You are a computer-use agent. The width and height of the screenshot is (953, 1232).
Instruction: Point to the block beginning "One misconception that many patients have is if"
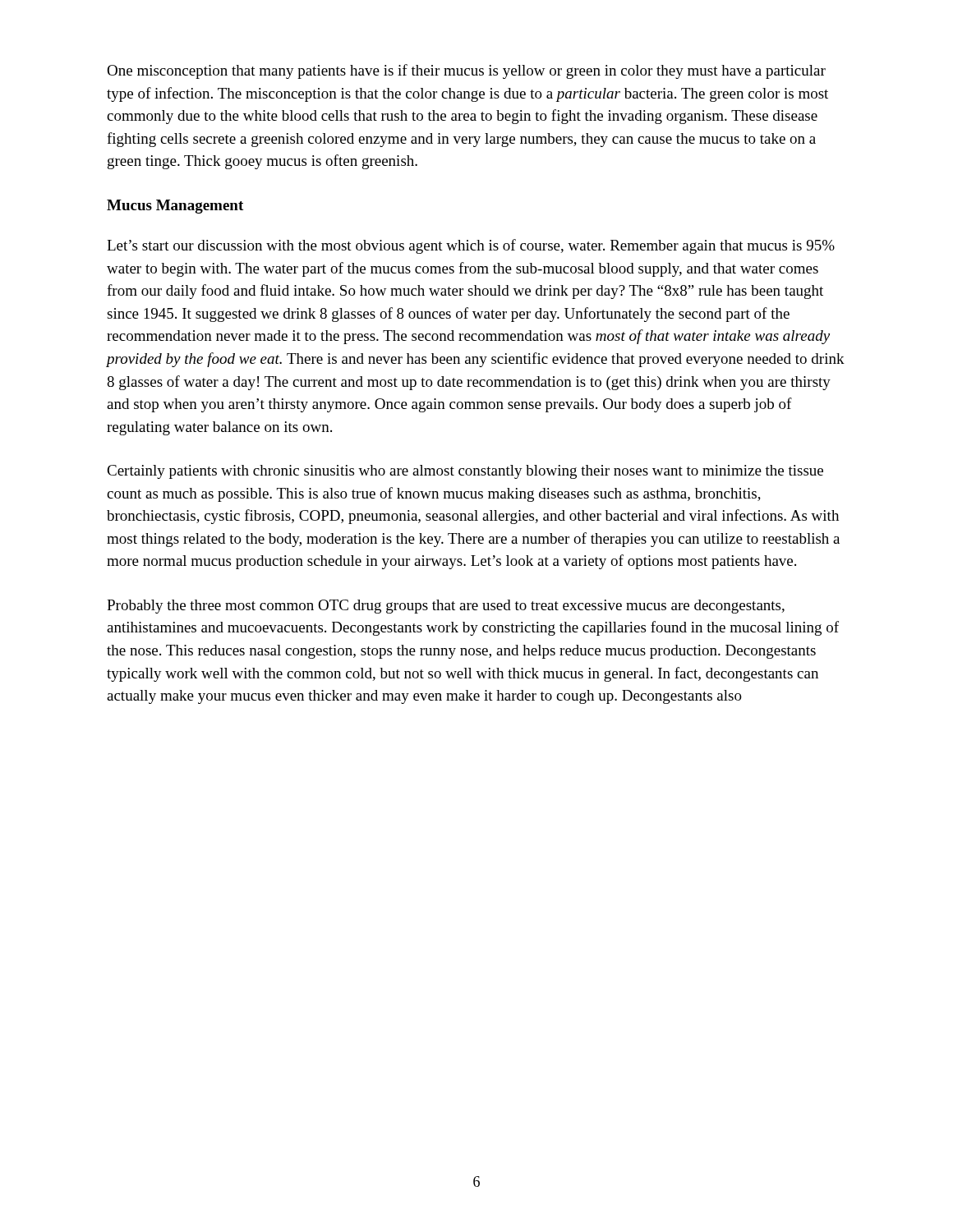pos(468,116)
